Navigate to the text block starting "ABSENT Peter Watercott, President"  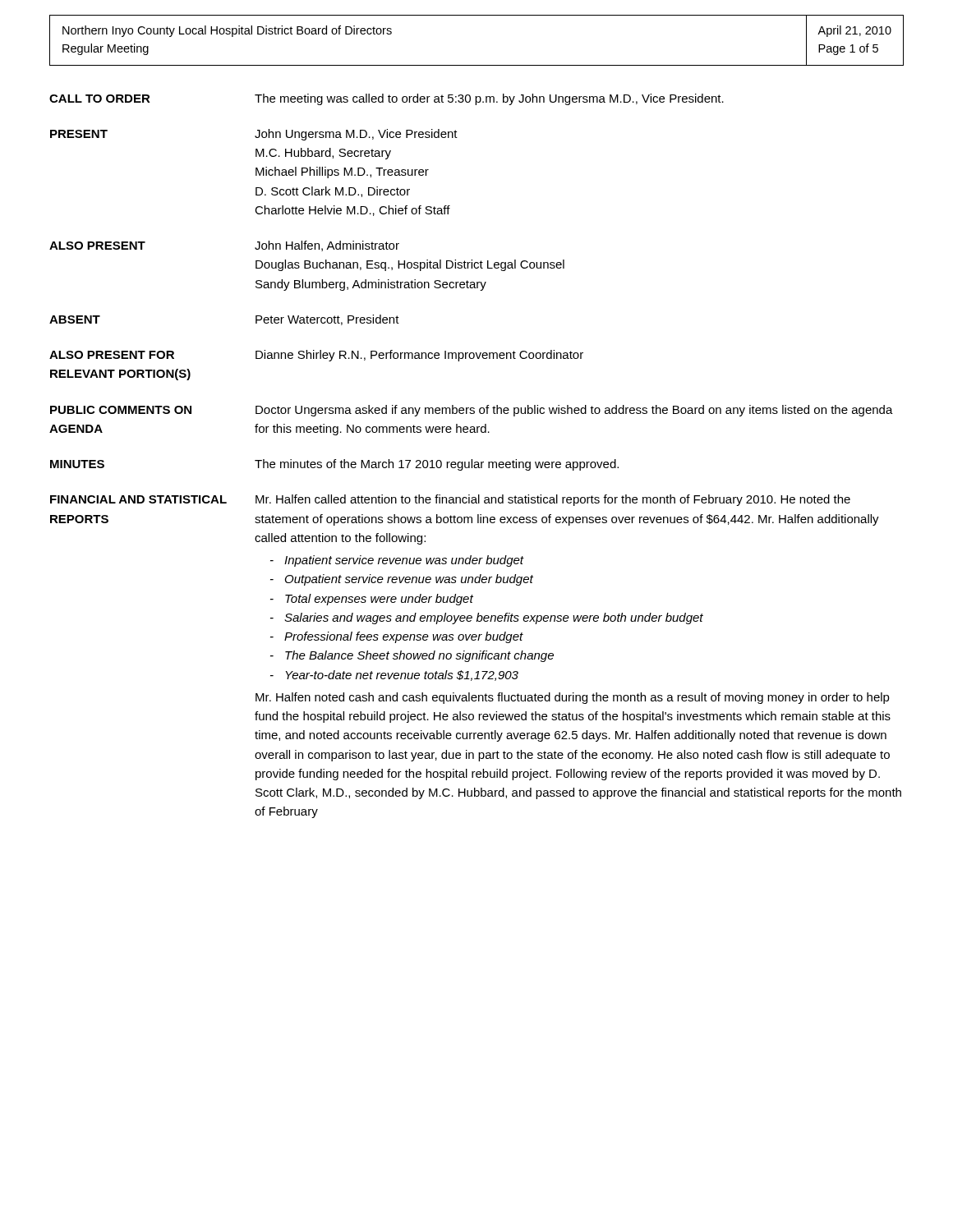point(71,320)
